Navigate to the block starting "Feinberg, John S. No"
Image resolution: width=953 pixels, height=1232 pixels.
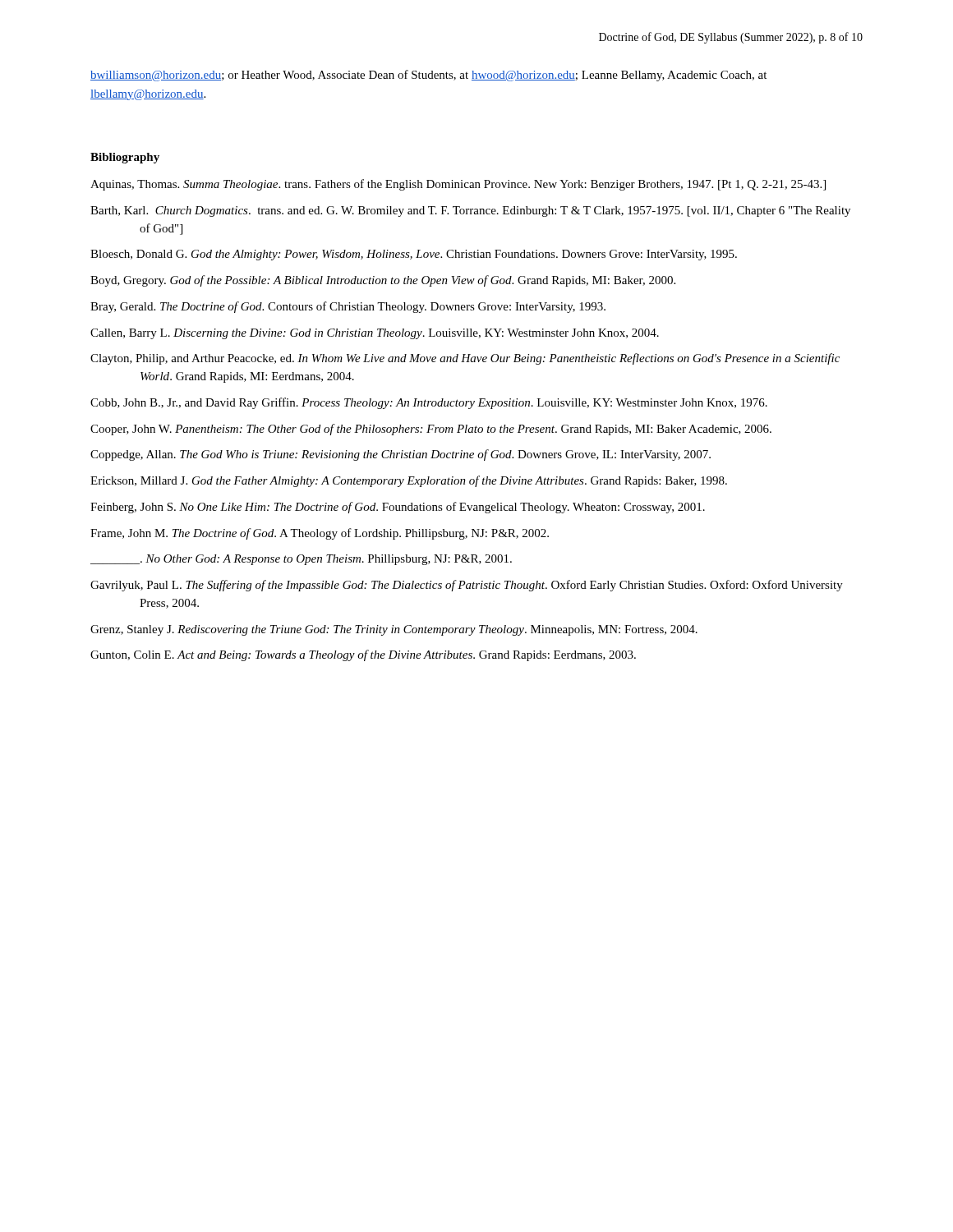pos(398,507)
